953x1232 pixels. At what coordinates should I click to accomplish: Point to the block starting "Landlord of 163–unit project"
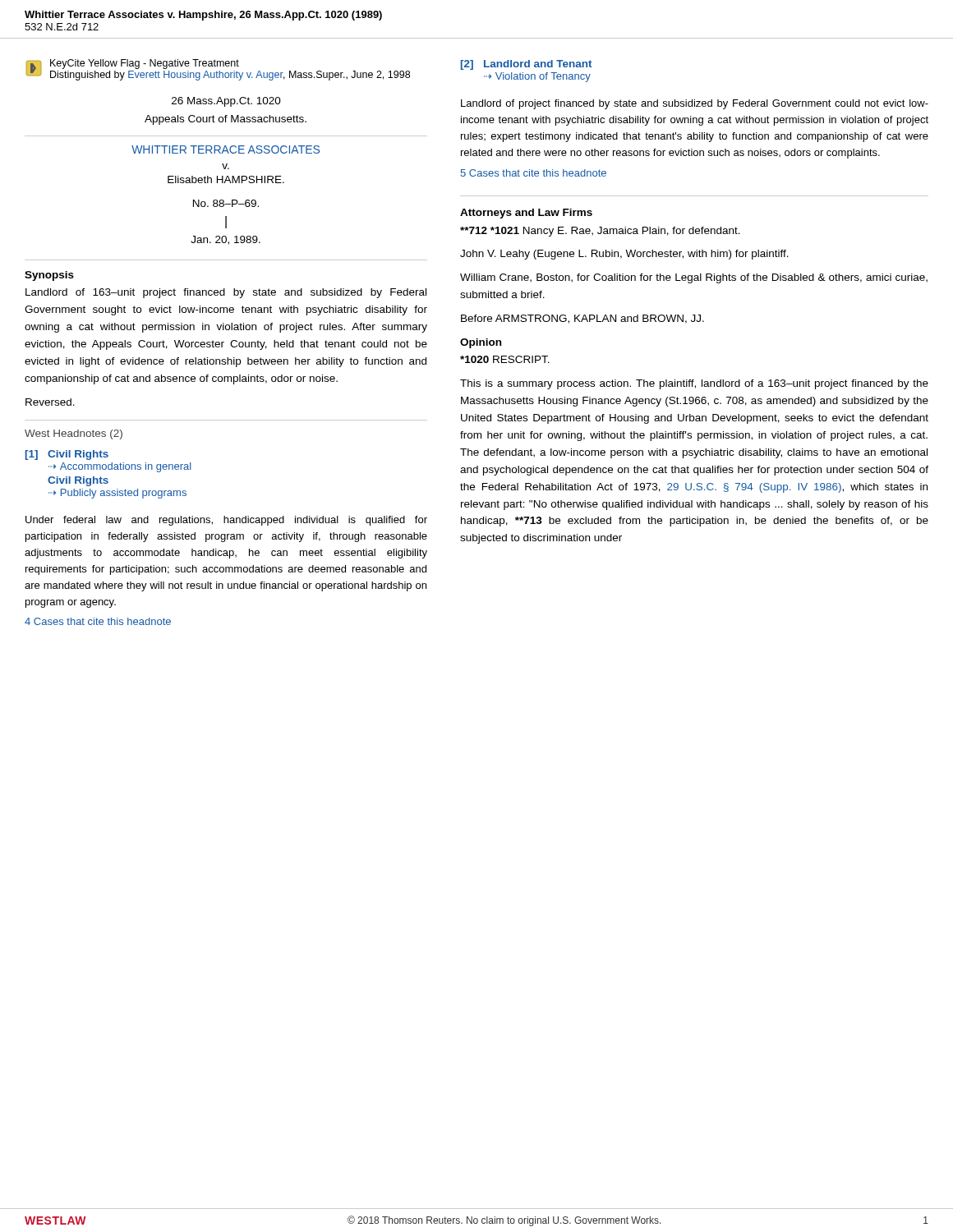click(226, 335)
